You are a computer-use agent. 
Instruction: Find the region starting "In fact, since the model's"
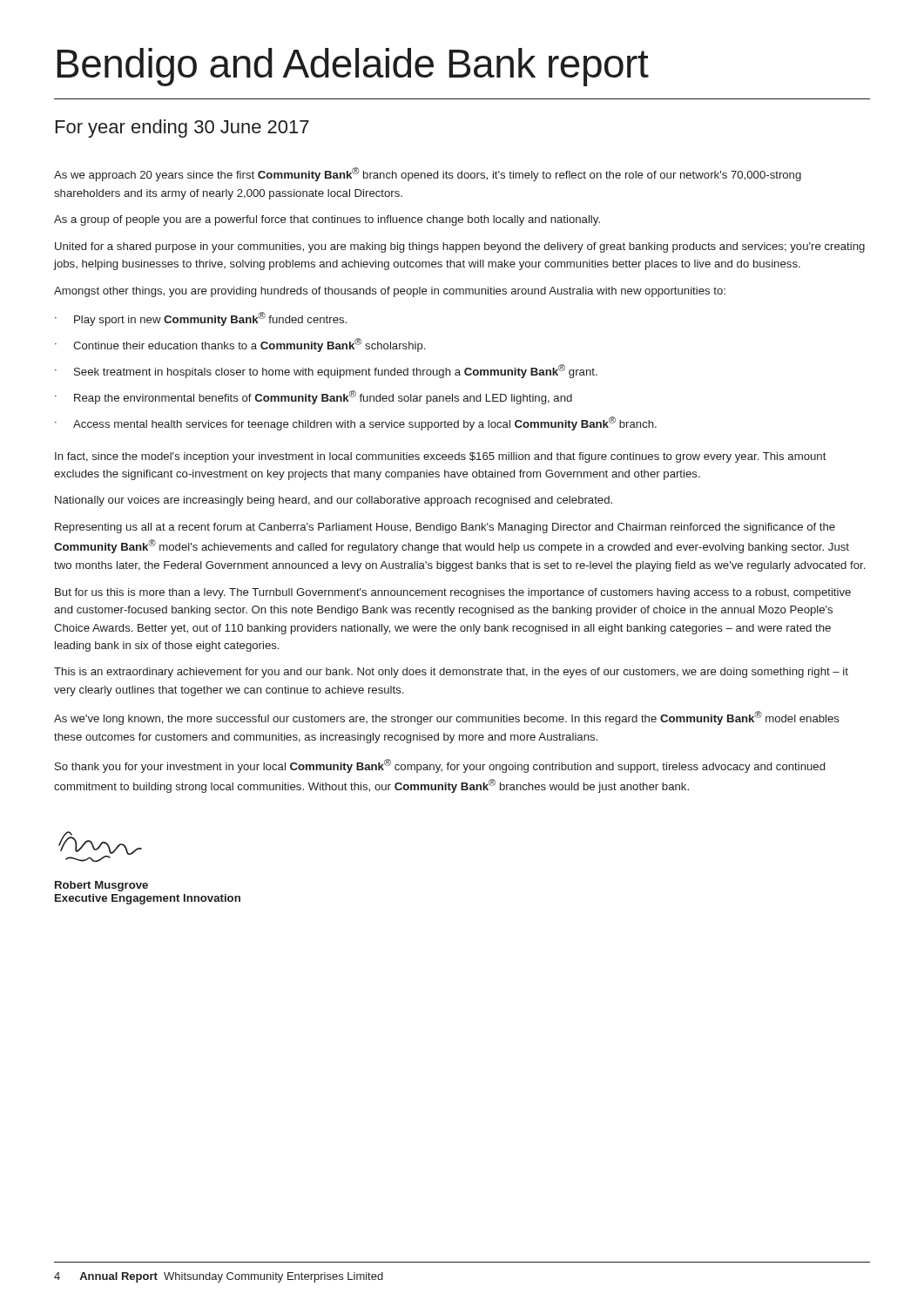pos(440,465)
